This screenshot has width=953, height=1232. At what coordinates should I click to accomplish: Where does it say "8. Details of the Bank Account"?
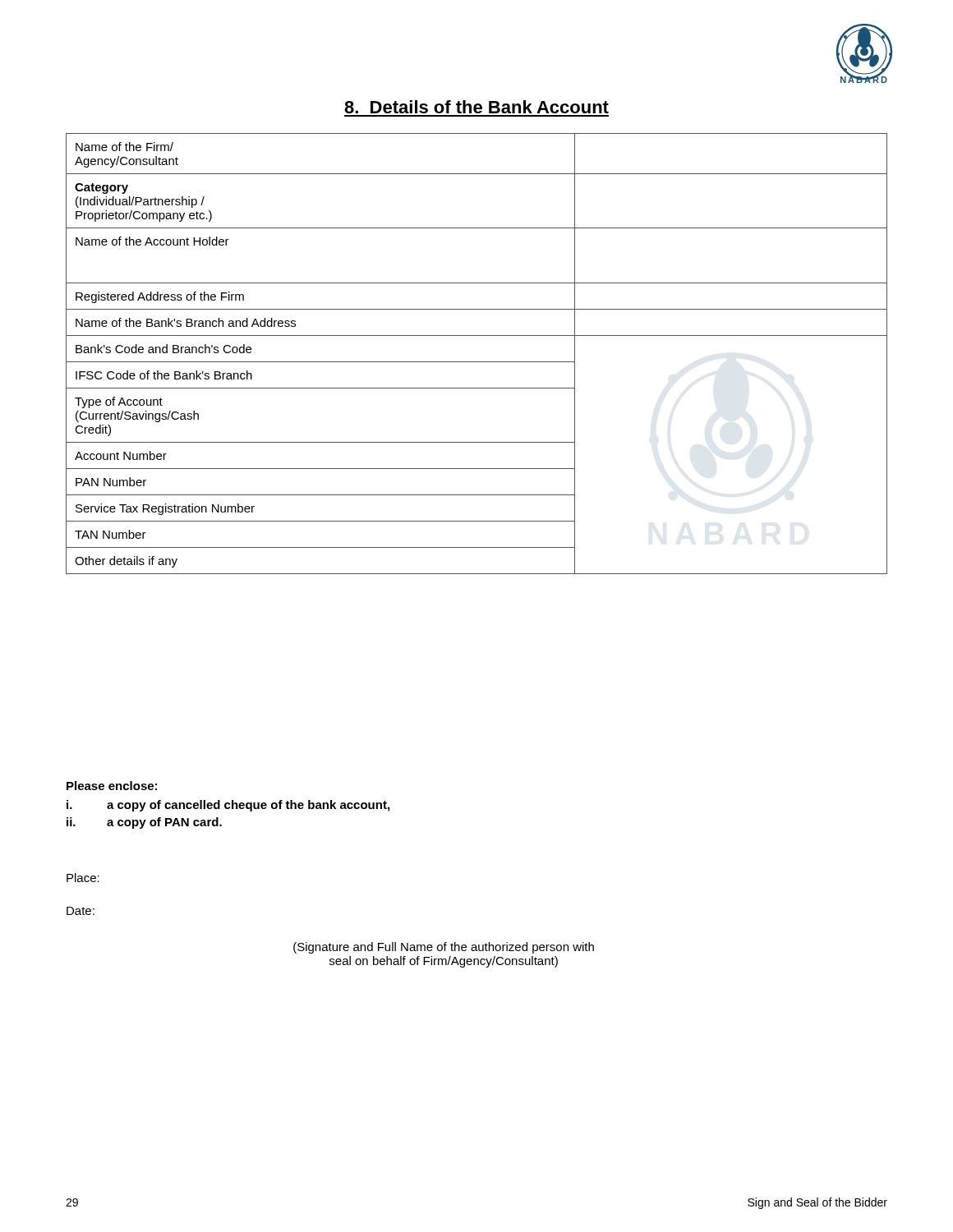[x=476, y=108]
